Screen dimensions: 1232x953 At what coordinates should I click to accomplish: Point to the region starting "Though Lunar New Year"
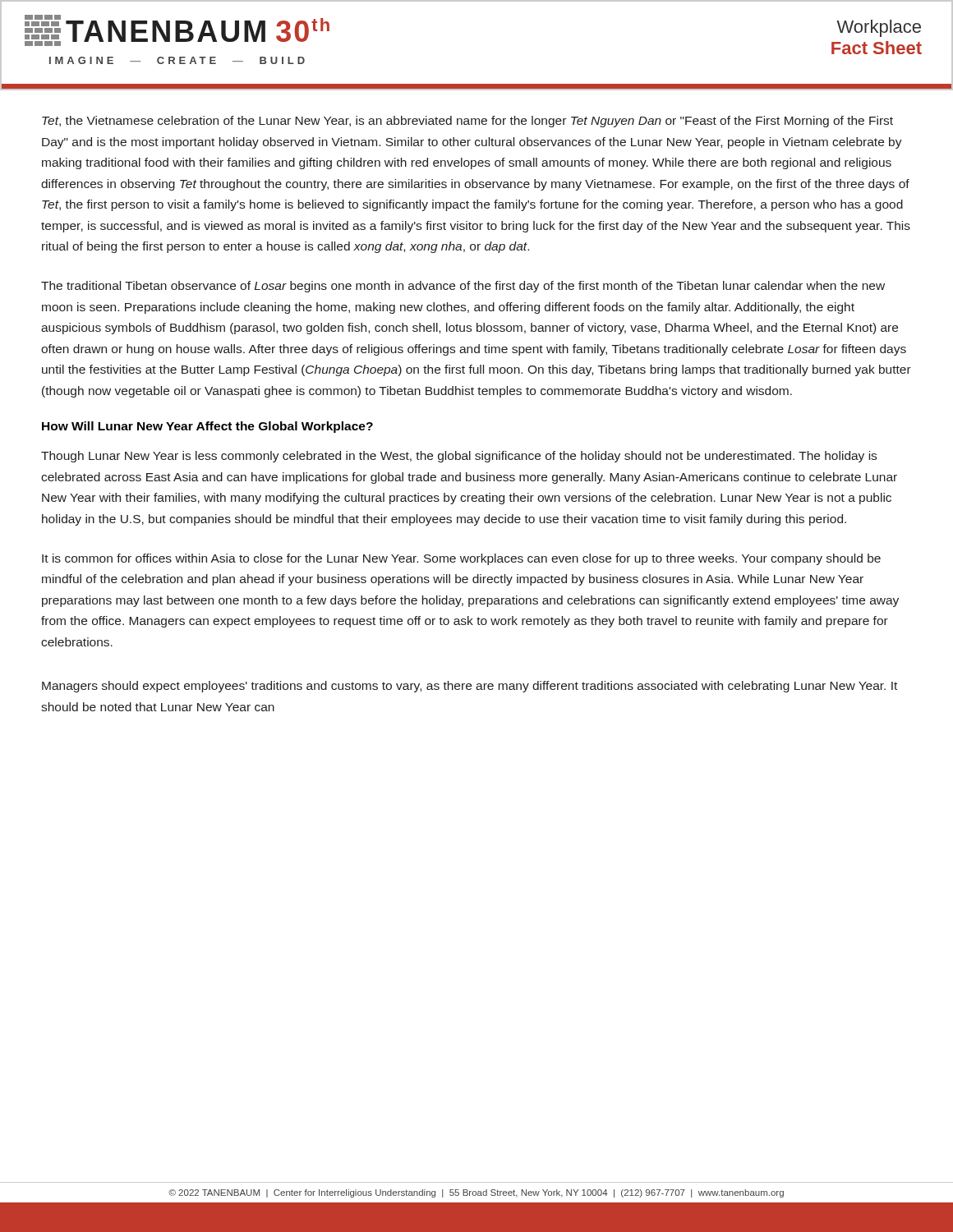tap(469, 487)
